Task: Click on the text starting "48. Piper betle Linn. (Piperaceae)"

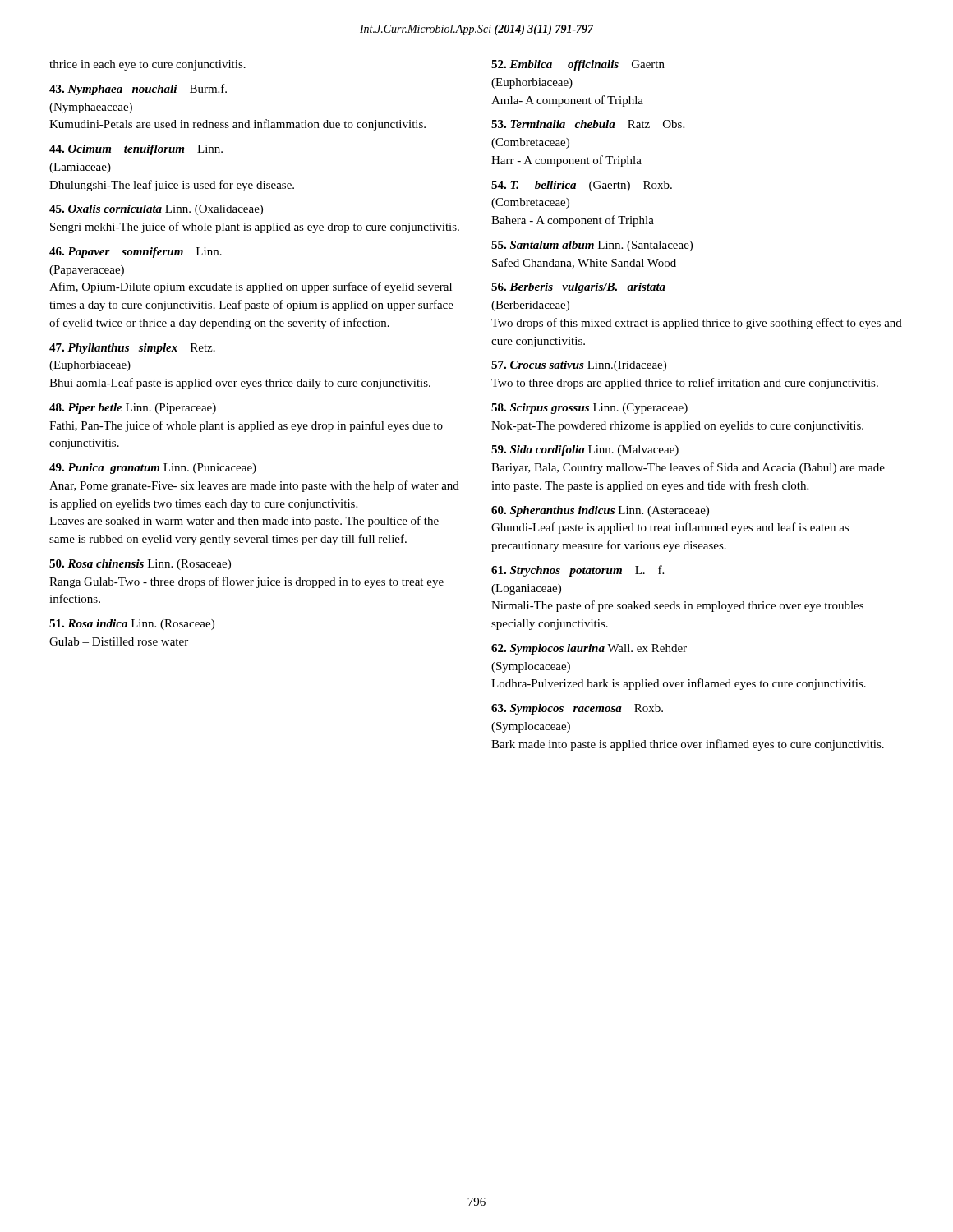Action: tap(246, 425)
